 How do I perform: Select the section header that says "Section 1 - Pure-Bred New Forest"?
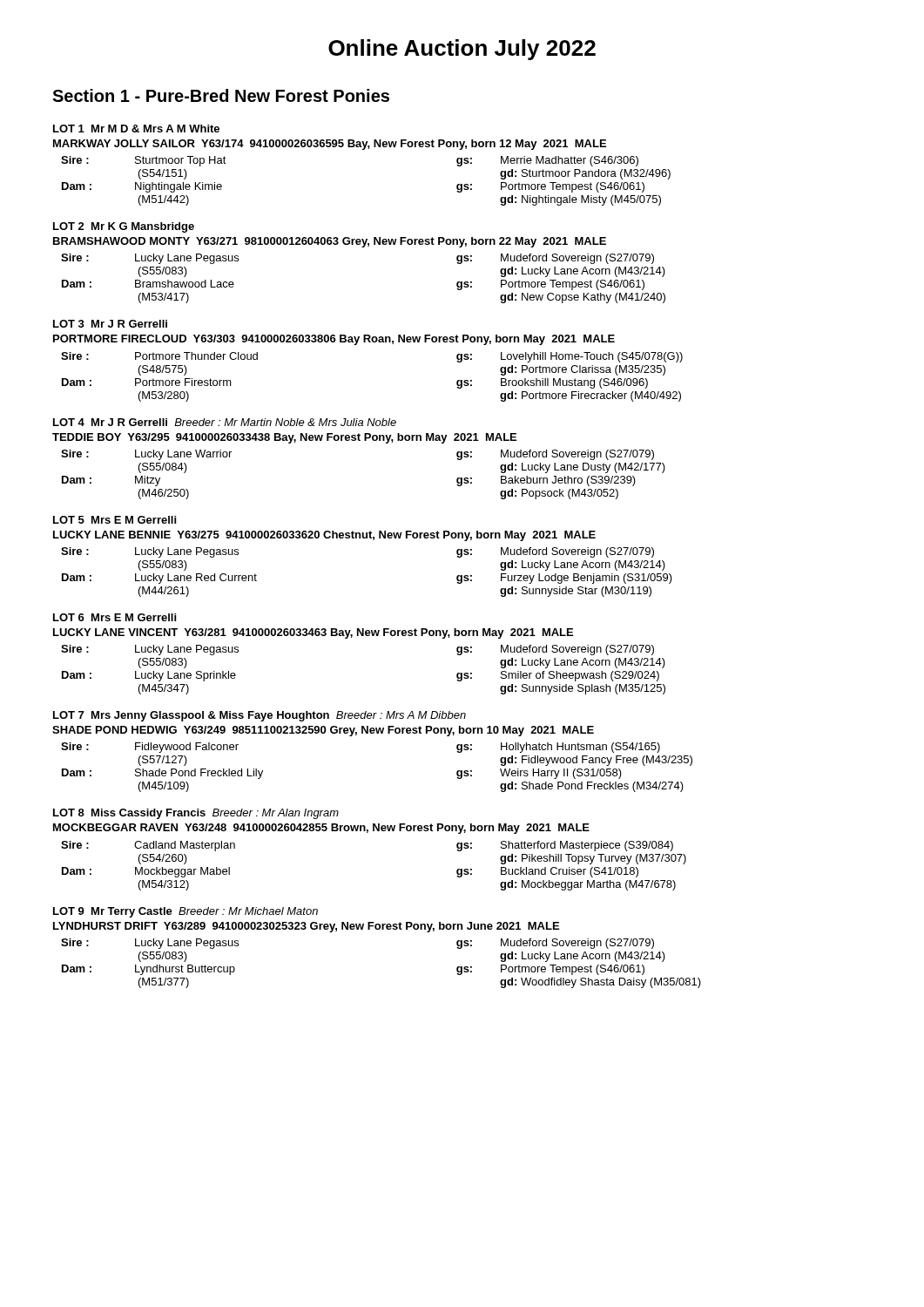click(x=221, y=96)
